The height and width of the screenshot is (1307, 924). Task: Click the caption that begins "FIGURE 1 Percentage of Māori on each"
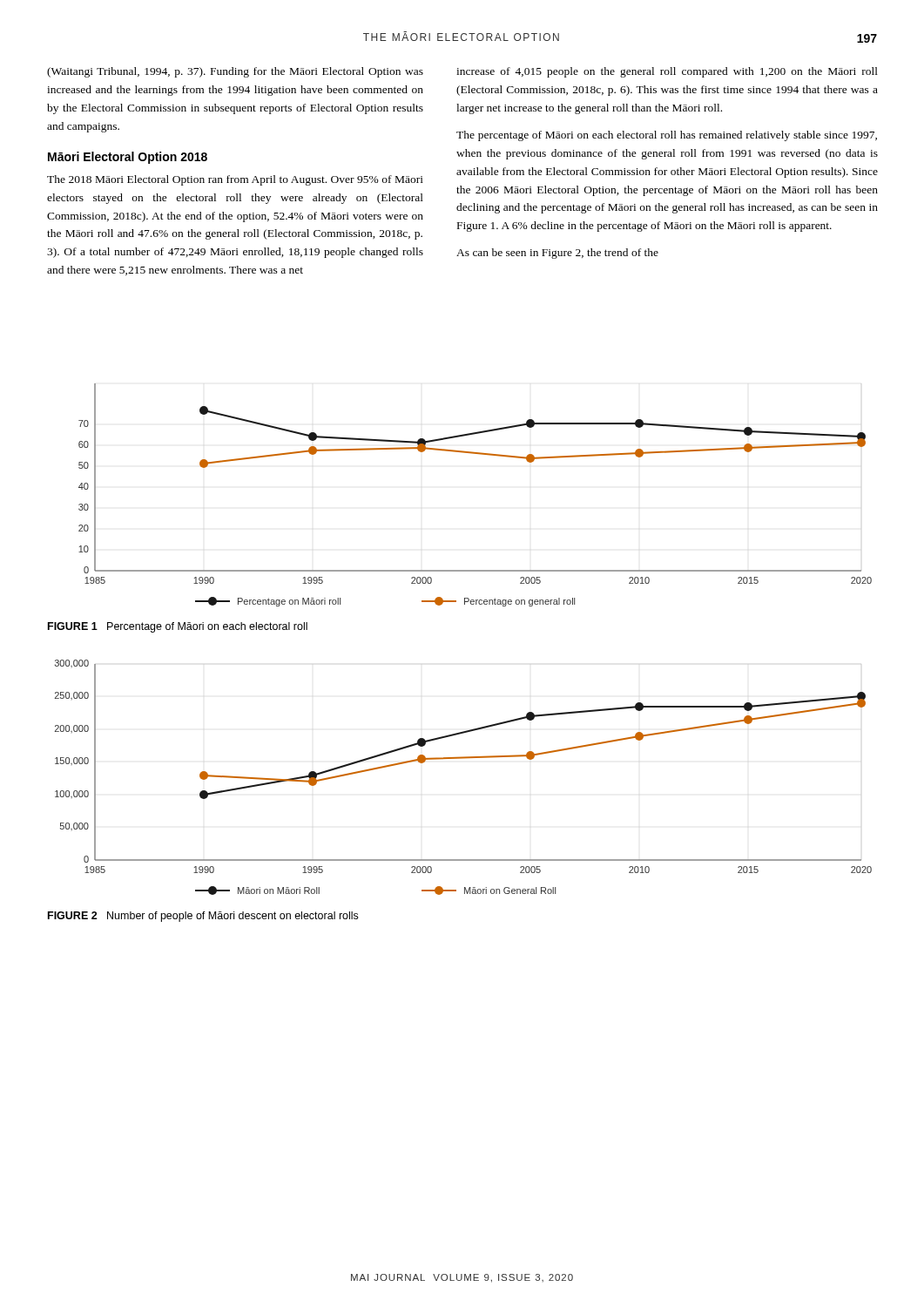(177, 627)
